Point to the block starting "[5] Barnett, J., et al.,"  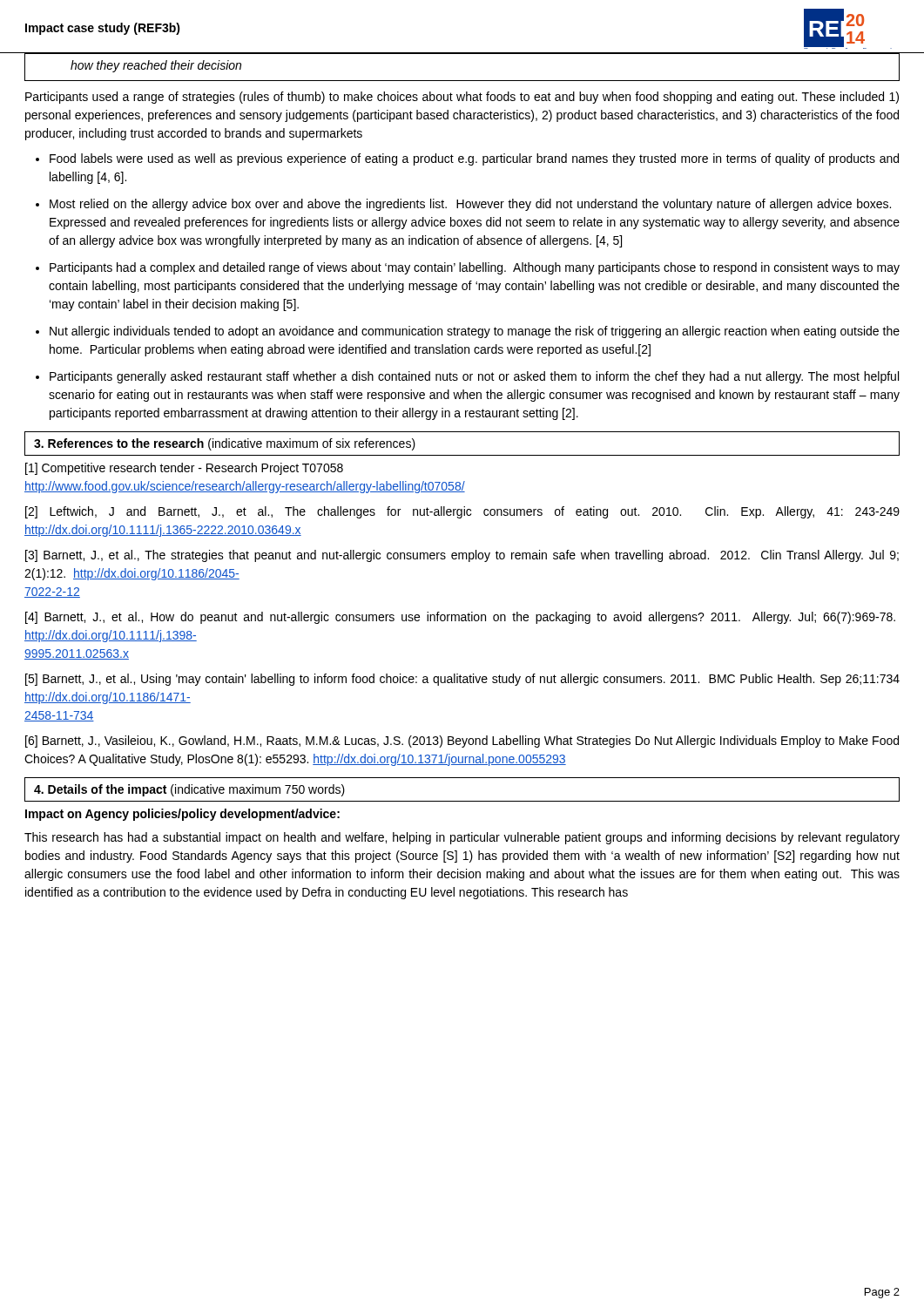click(x=462, y=680)
